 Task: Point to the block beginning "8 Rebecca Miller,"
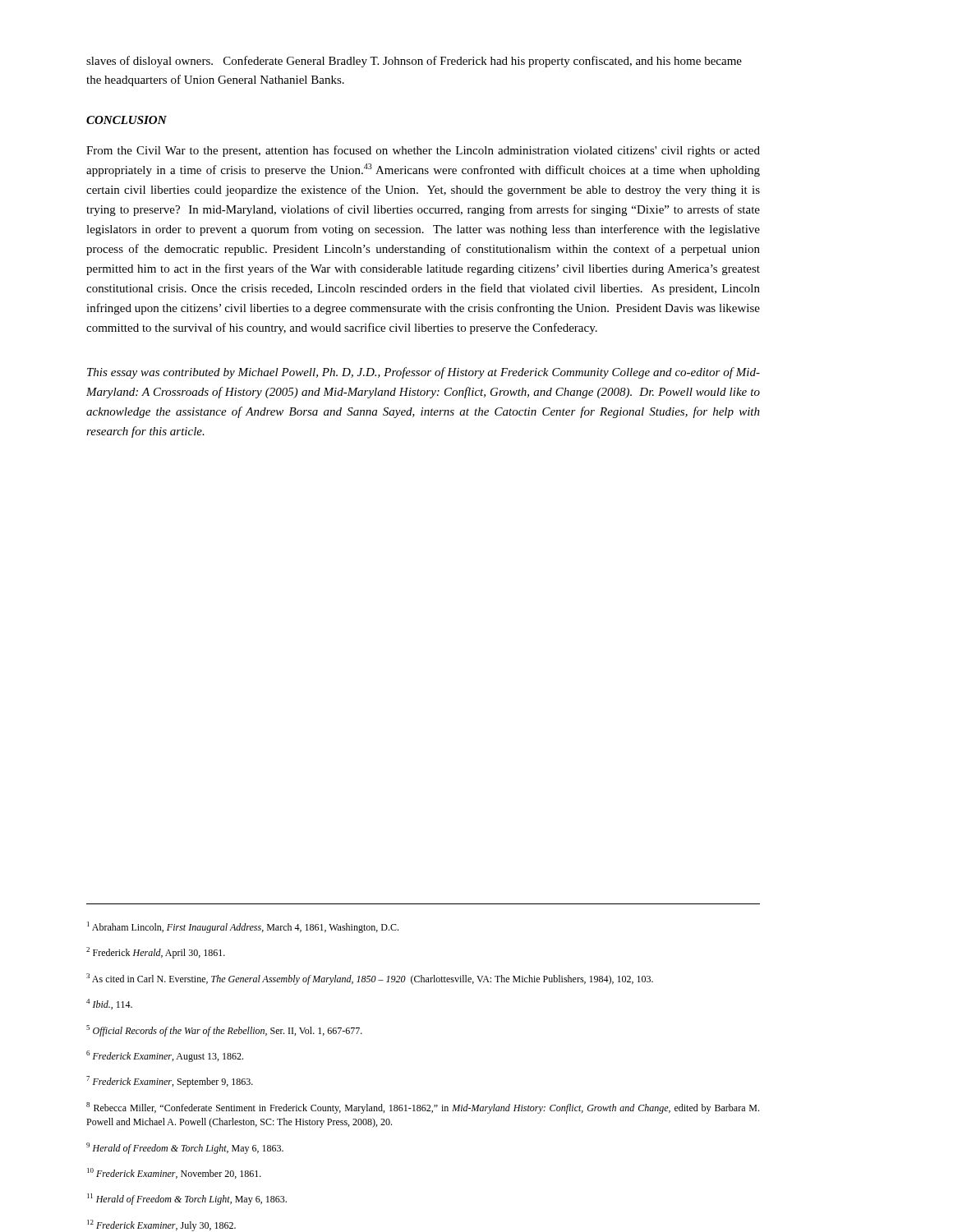coord(423,1115)
